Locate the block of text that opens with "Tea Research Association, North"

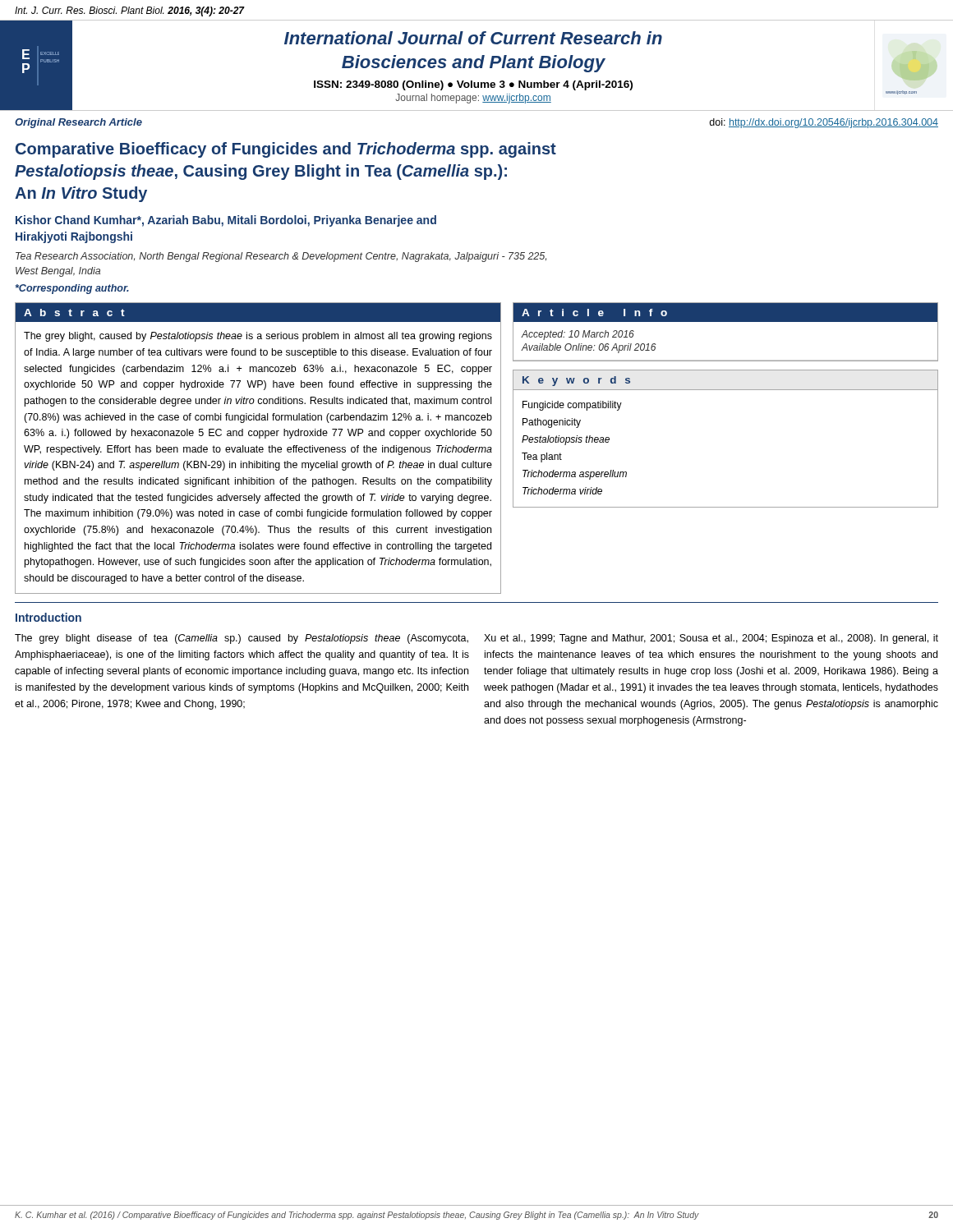[281, 264]
